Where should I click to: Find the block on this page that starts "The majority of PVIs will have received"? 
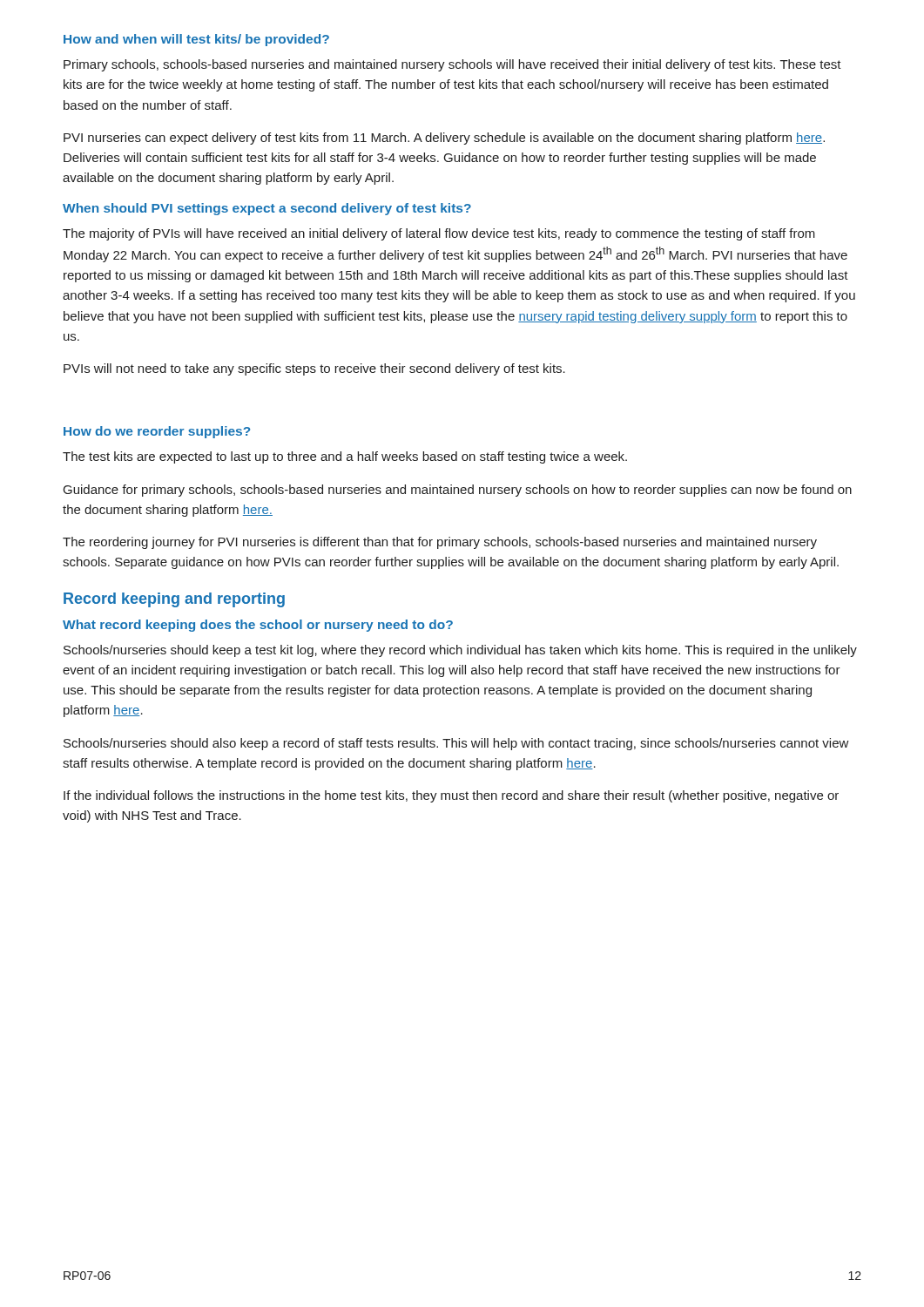click(x=462, y=284)
